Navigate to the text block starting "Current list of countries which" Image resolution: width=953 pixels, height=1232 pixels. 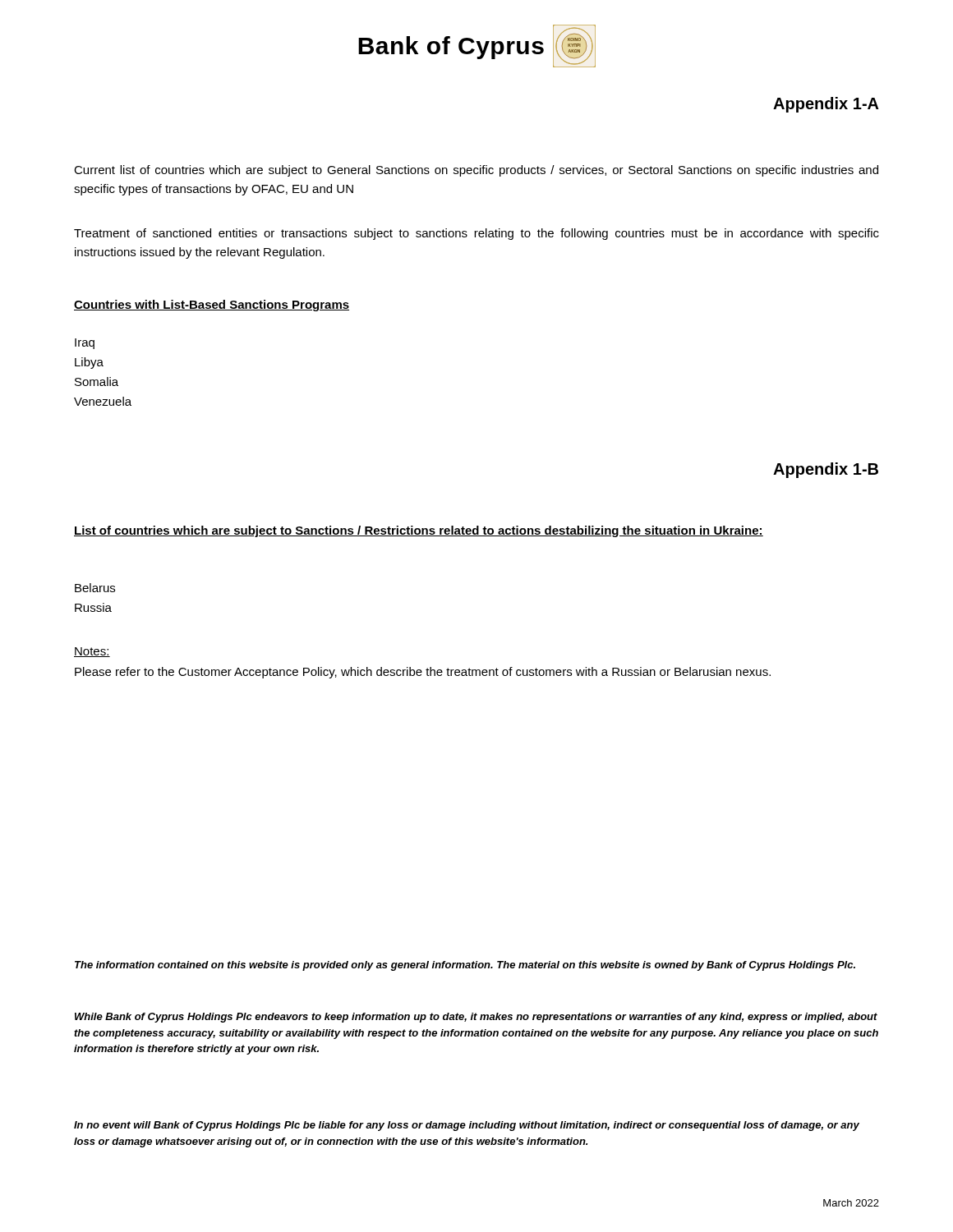[476, 179]
